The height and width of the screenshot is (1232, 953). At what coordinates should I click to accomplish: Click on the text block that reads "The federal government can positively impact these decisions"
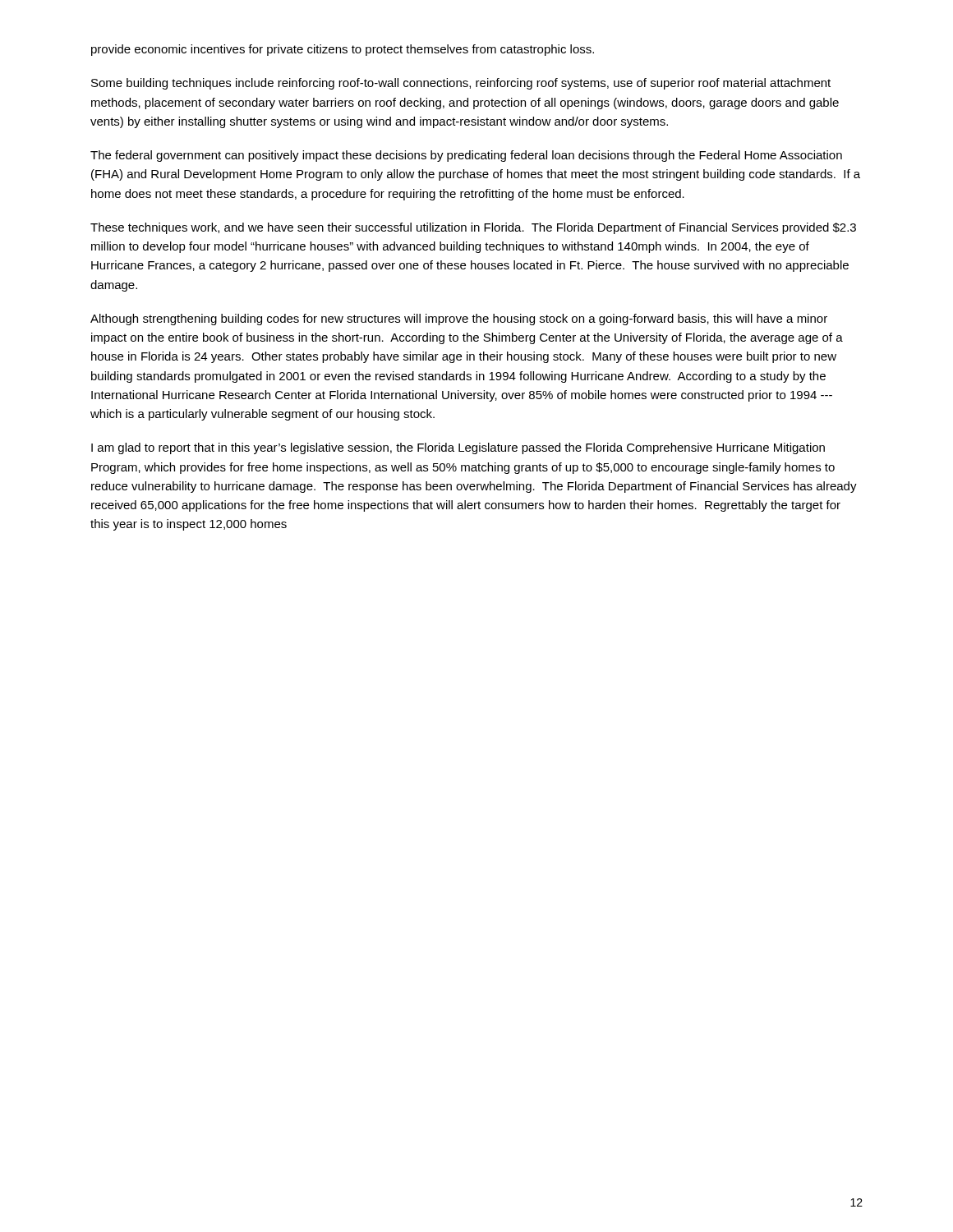coord(475,174)
